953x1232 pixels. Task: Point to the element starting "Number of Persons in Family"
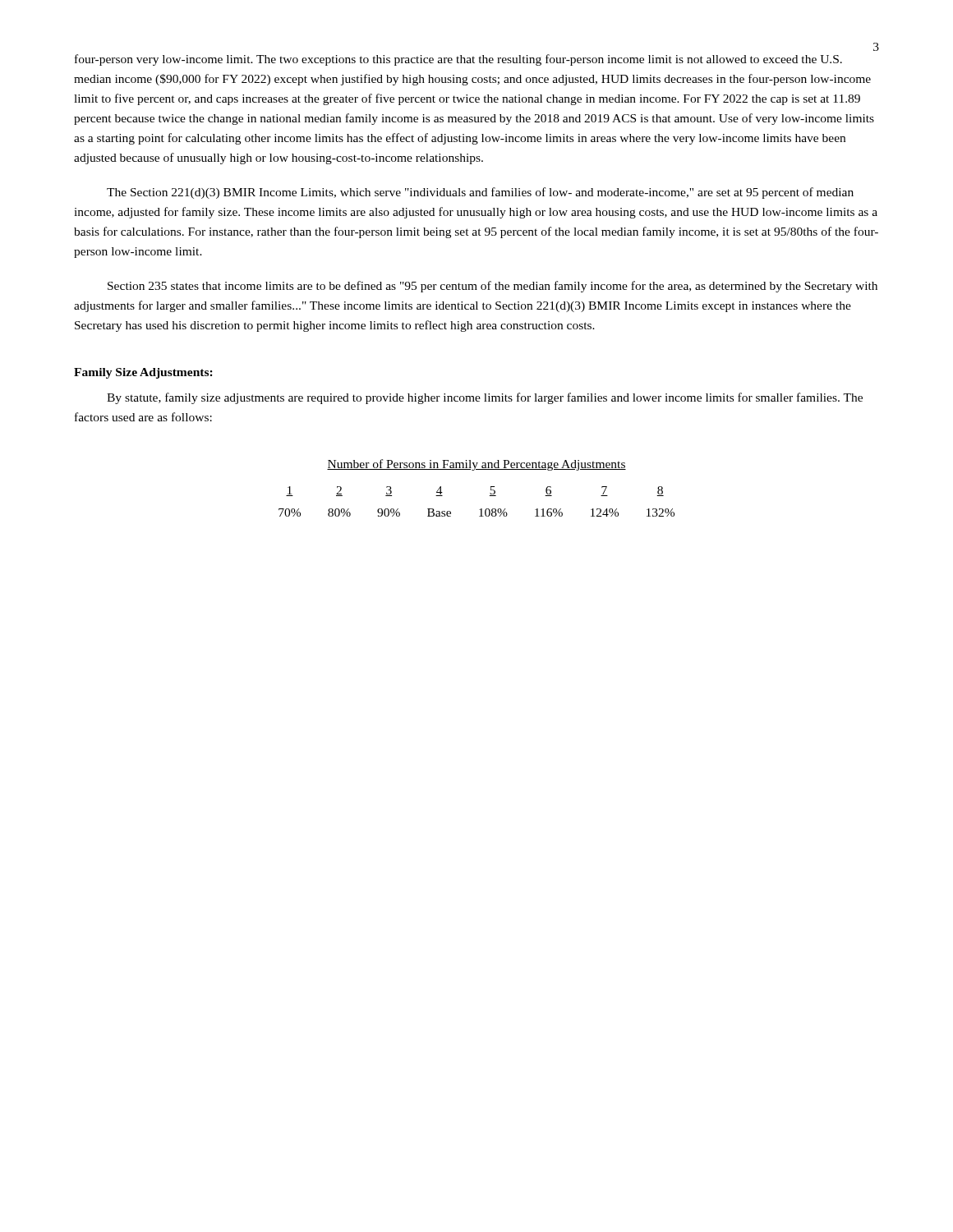(476, 465)
